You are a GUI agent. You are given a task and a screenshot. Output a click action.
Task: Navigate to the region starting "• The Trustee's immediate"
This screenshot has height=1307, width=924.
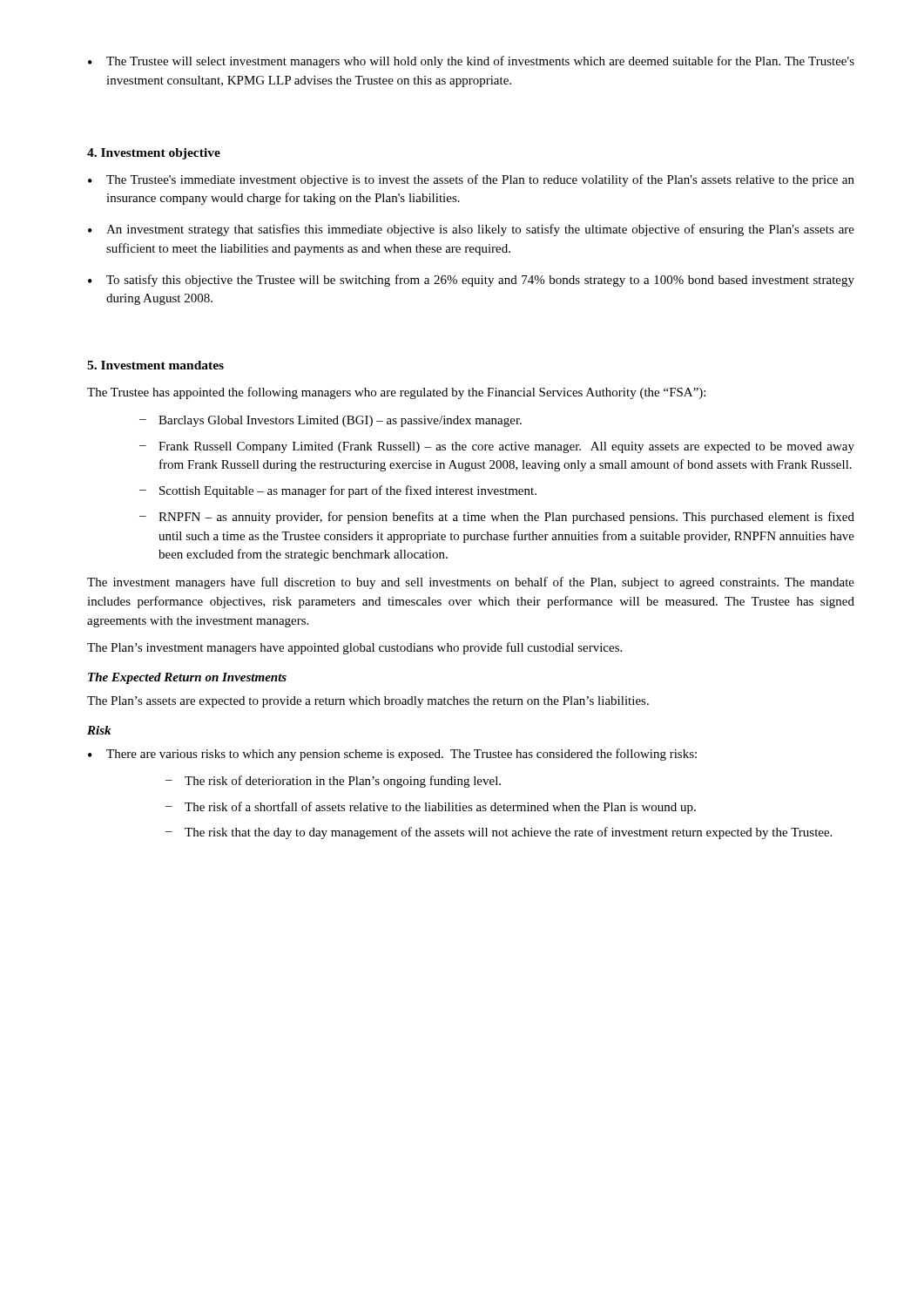[471, 189]
